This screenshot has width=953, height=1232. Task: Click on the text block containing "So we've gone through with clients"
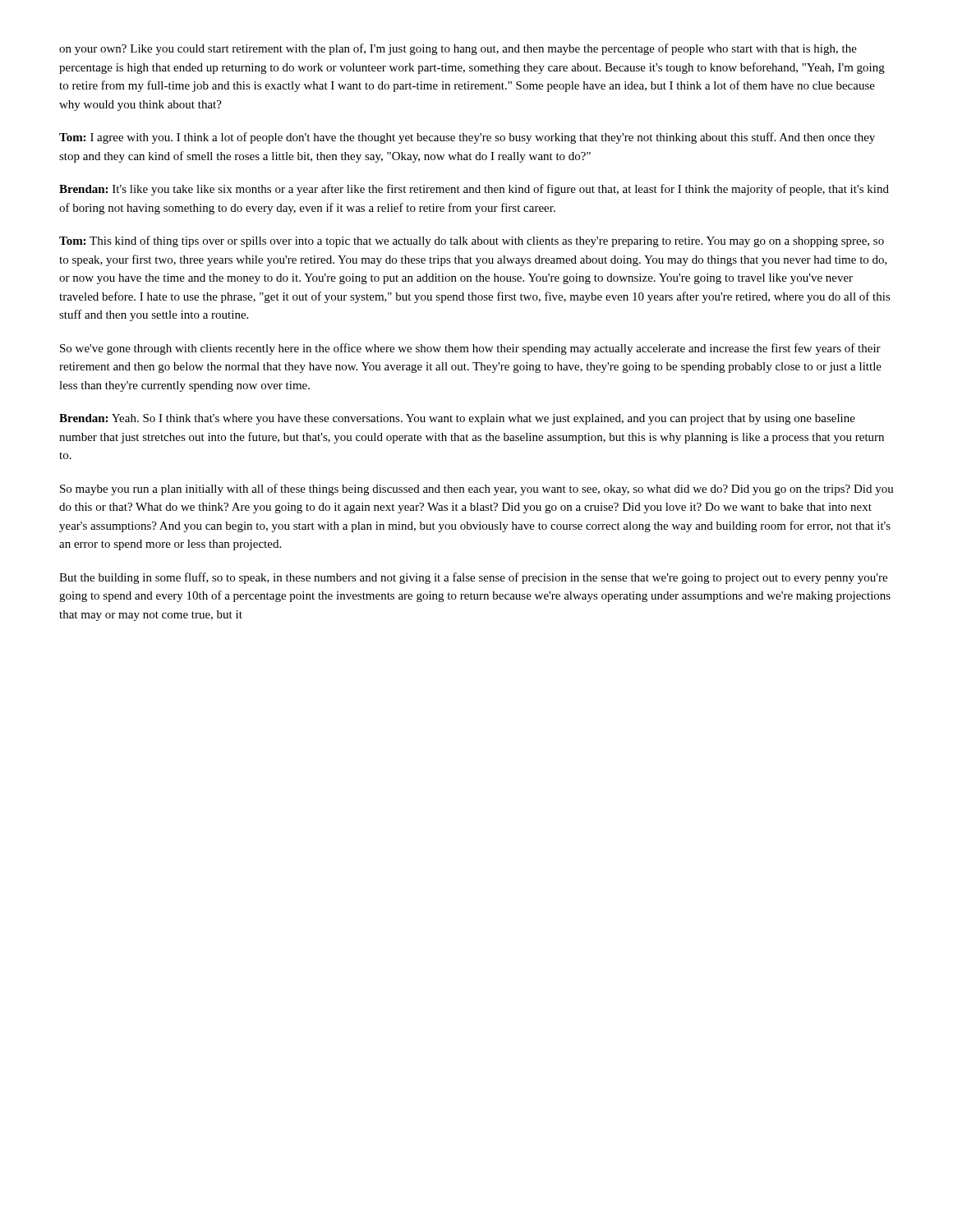470,366
